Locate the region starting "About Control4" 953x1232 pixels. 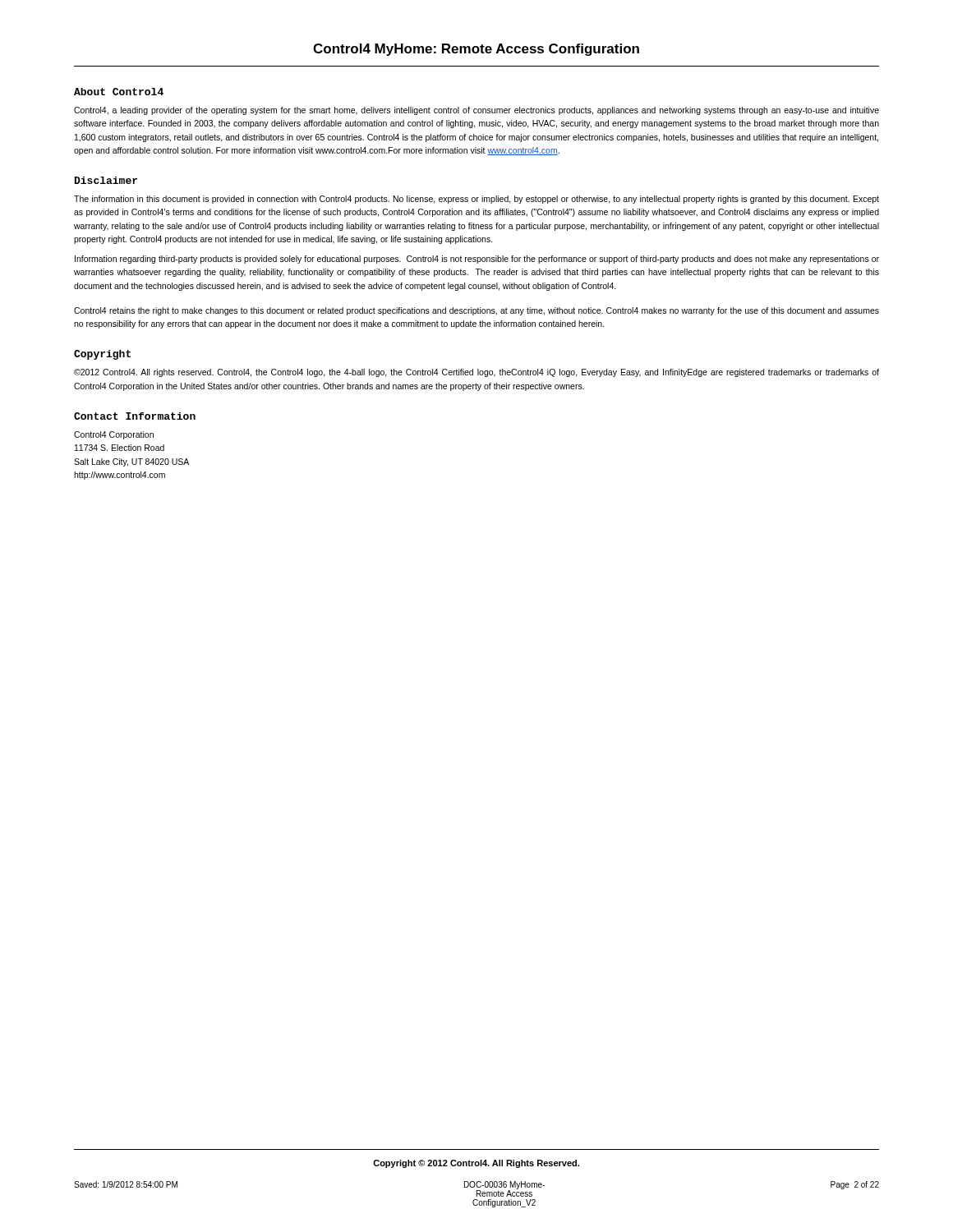coord(119,92)
